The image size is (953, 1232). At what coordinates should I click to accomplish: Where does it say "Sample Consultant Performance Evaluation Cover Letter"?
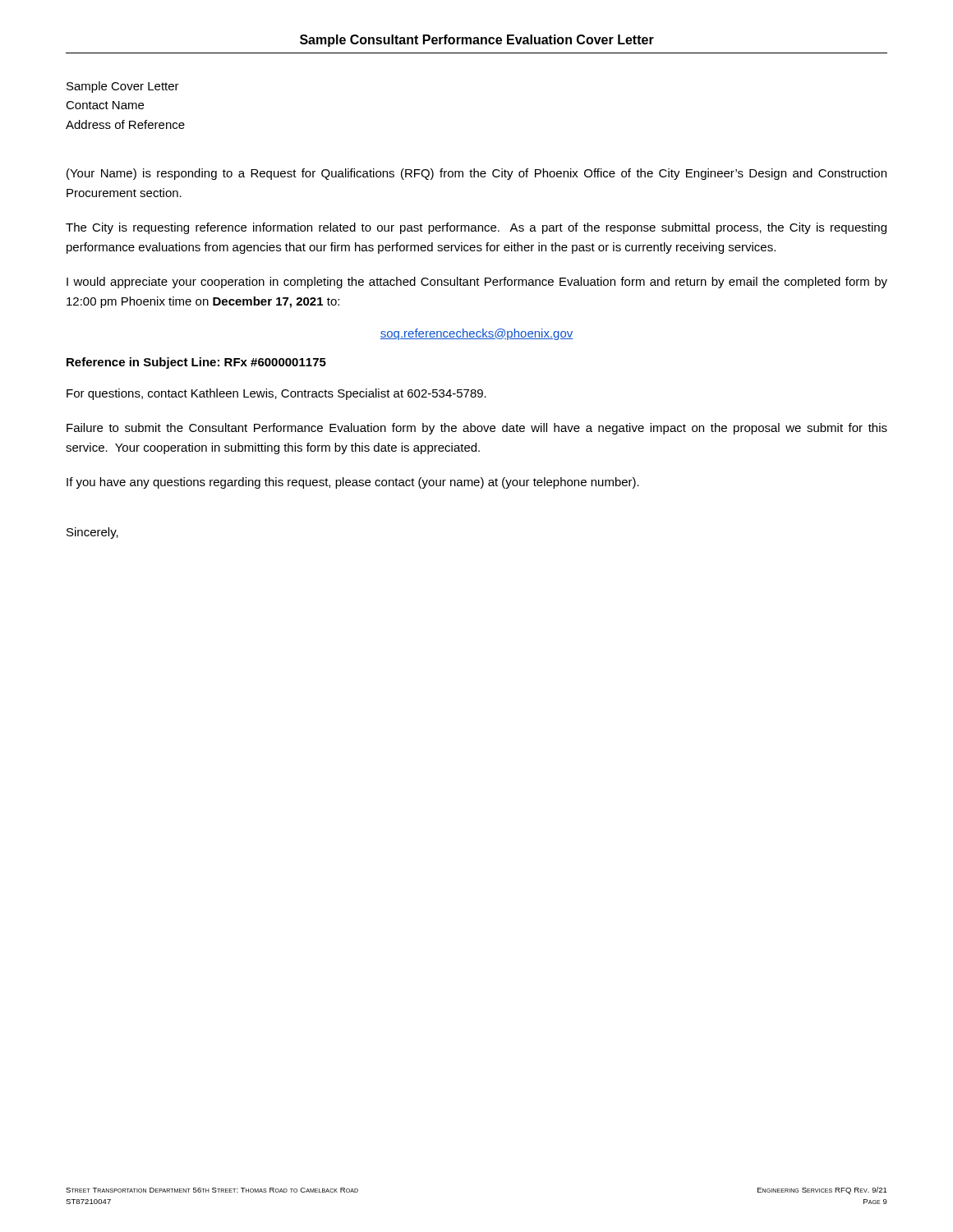(x=476, y=40)
